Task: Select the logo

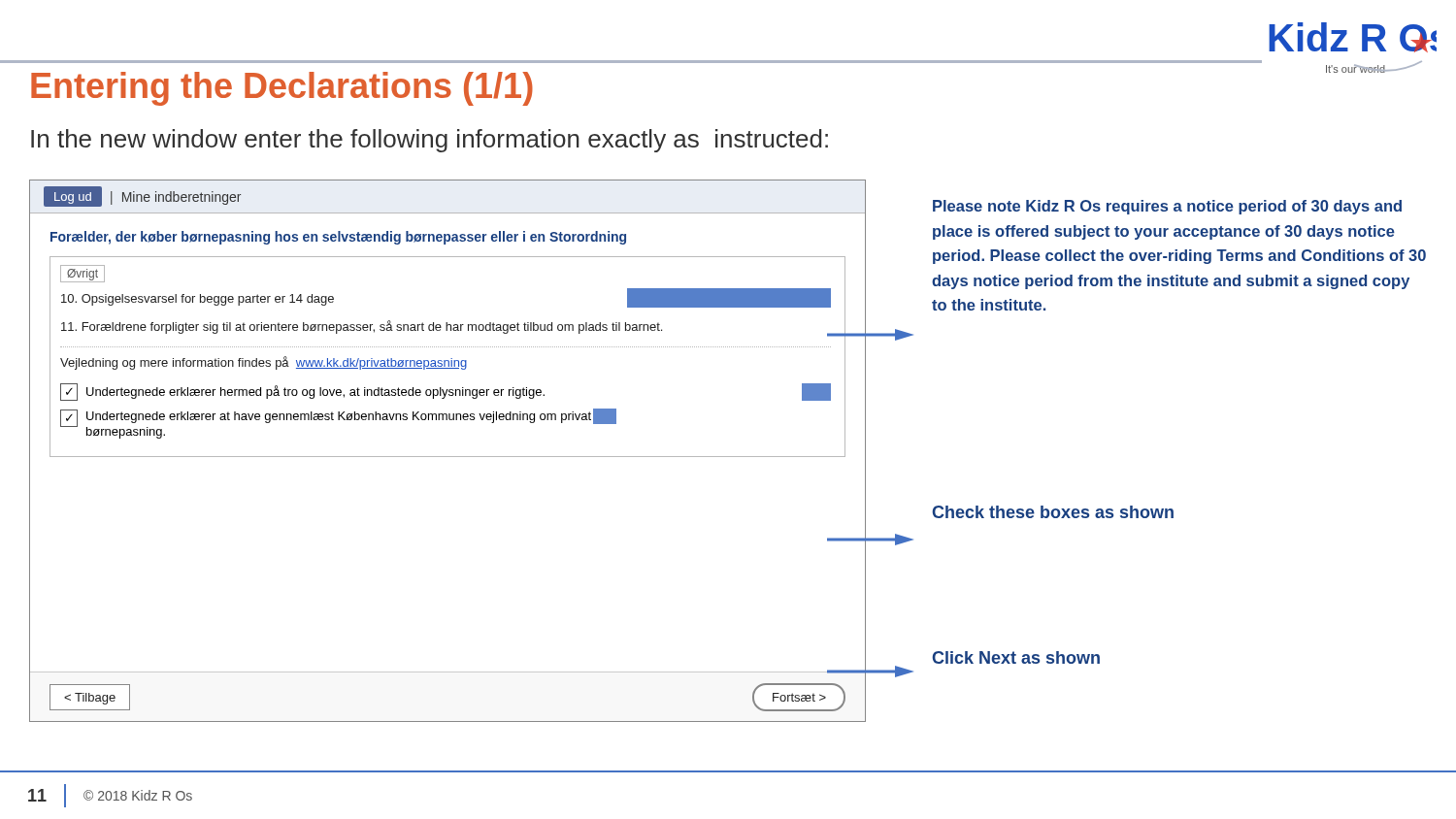Action: pyautogui.click(x=1352, y=46)
